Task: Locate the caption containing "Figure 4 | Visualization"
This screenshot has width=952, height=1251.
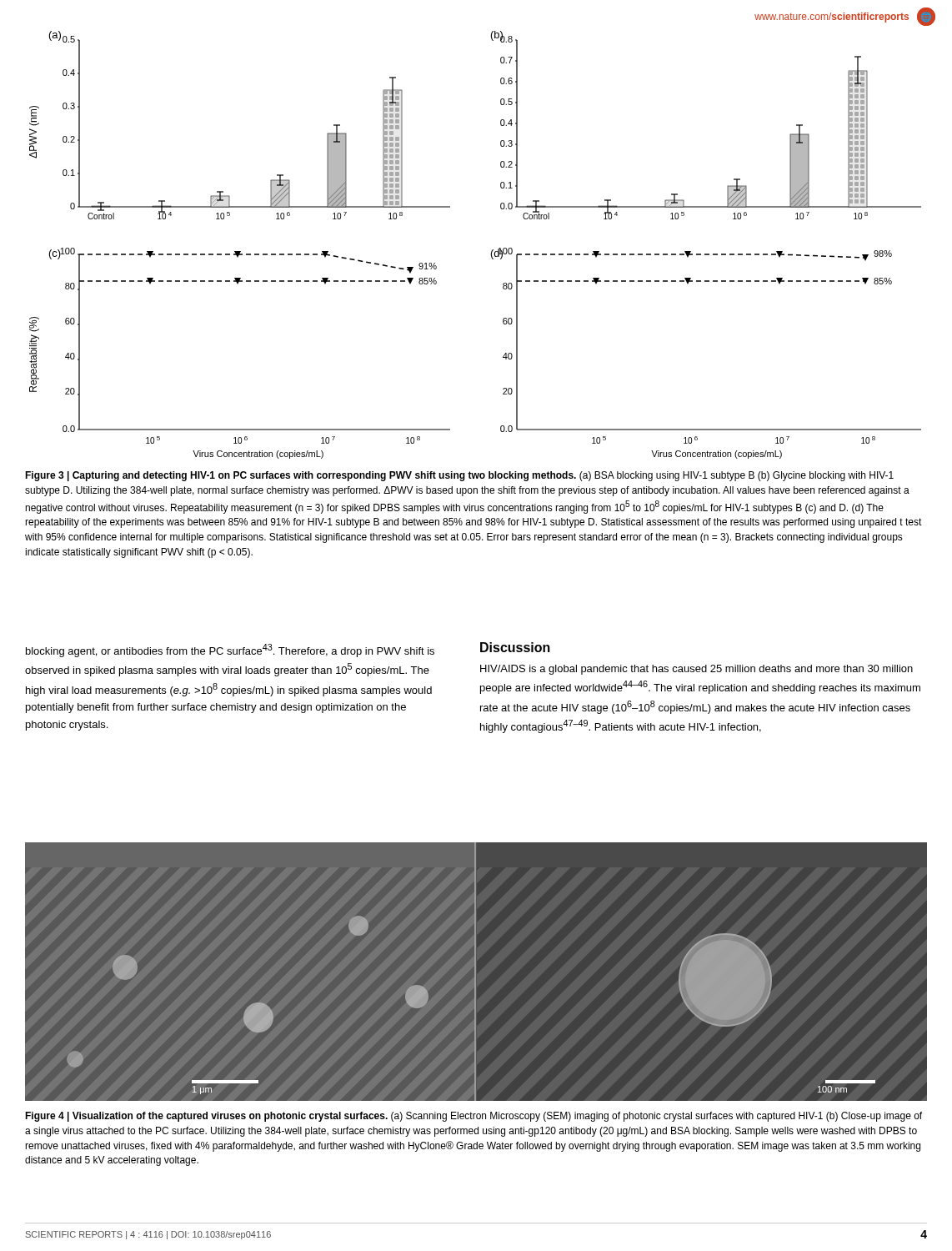Action: [x=474, y=1138]
